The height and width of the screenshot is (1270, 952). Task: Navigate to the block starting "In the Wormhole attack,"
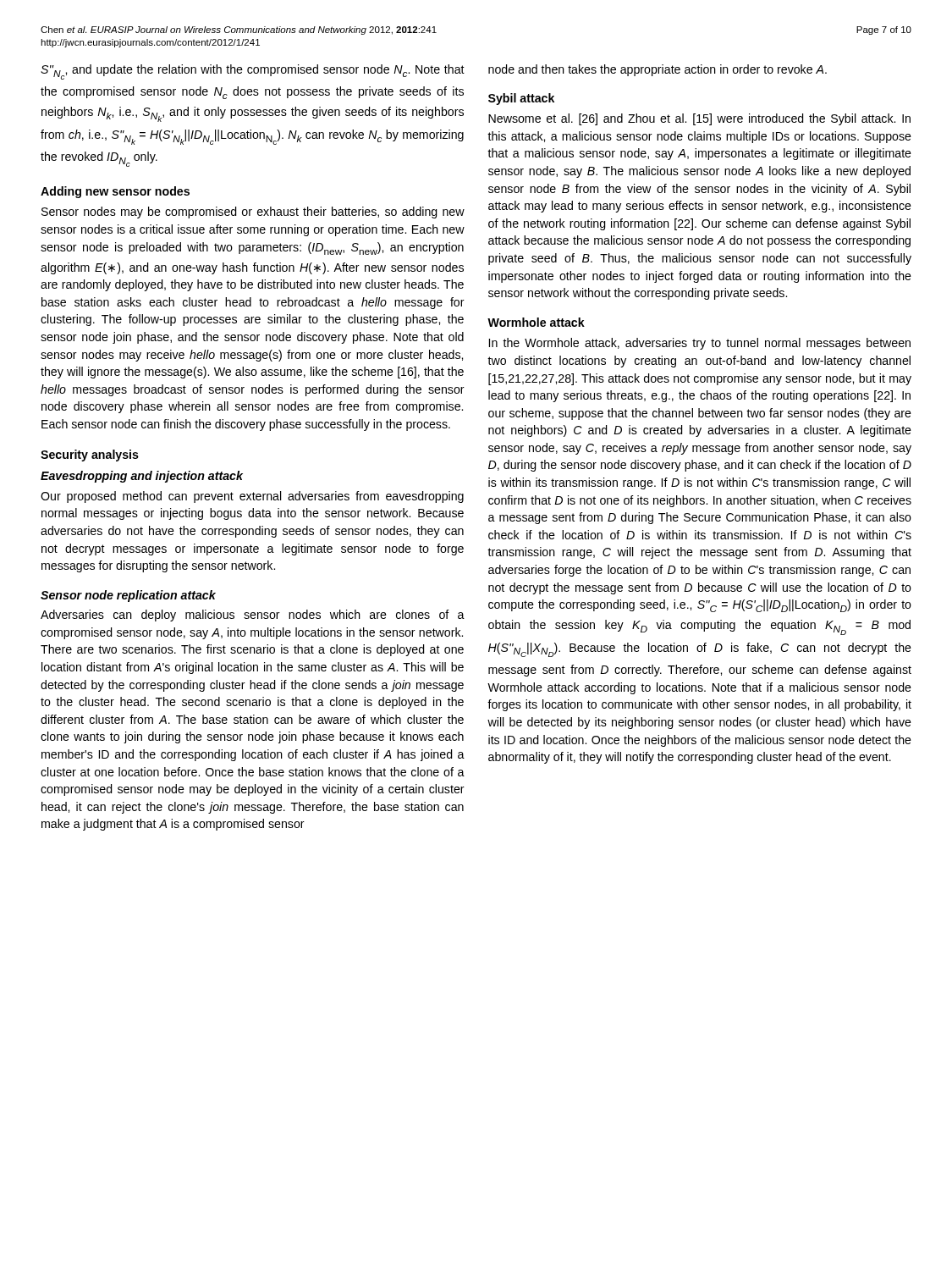click(x=700, y=550)
